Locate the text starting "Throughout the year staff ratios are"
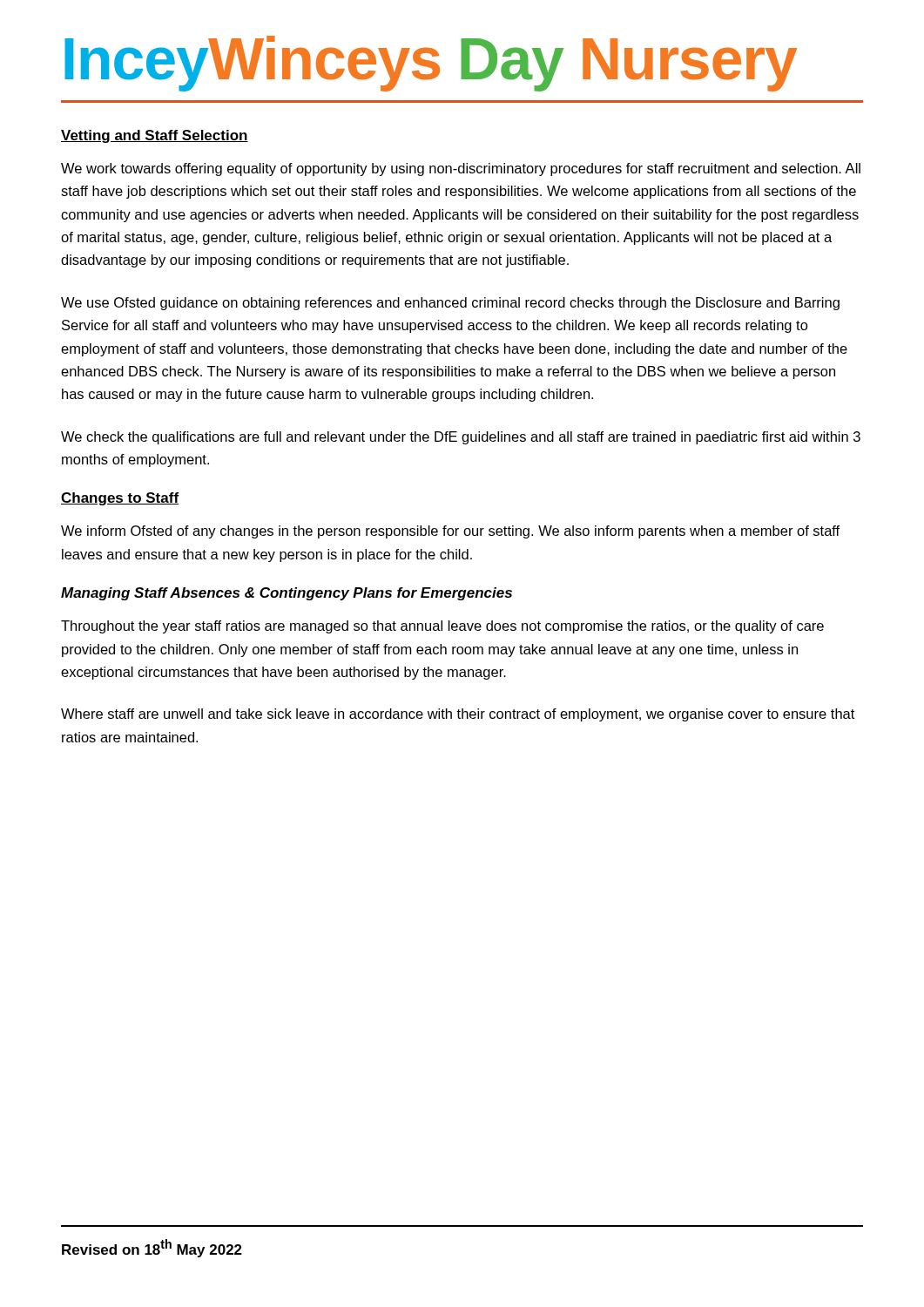Image resolution: width=924 pixels, height=1307 pixels. (443, 649)
